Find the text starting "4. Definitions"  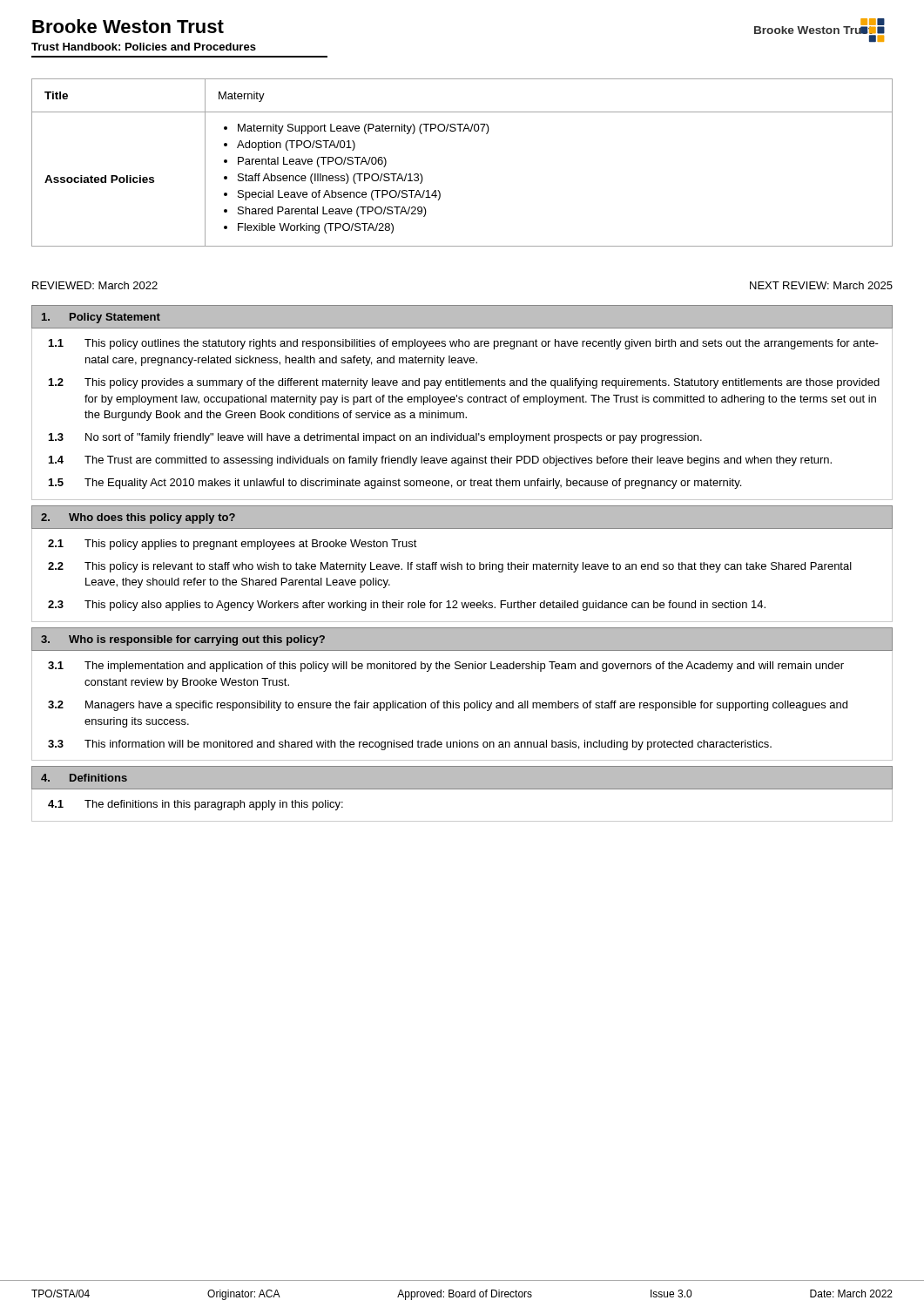(x=84, y=778)
